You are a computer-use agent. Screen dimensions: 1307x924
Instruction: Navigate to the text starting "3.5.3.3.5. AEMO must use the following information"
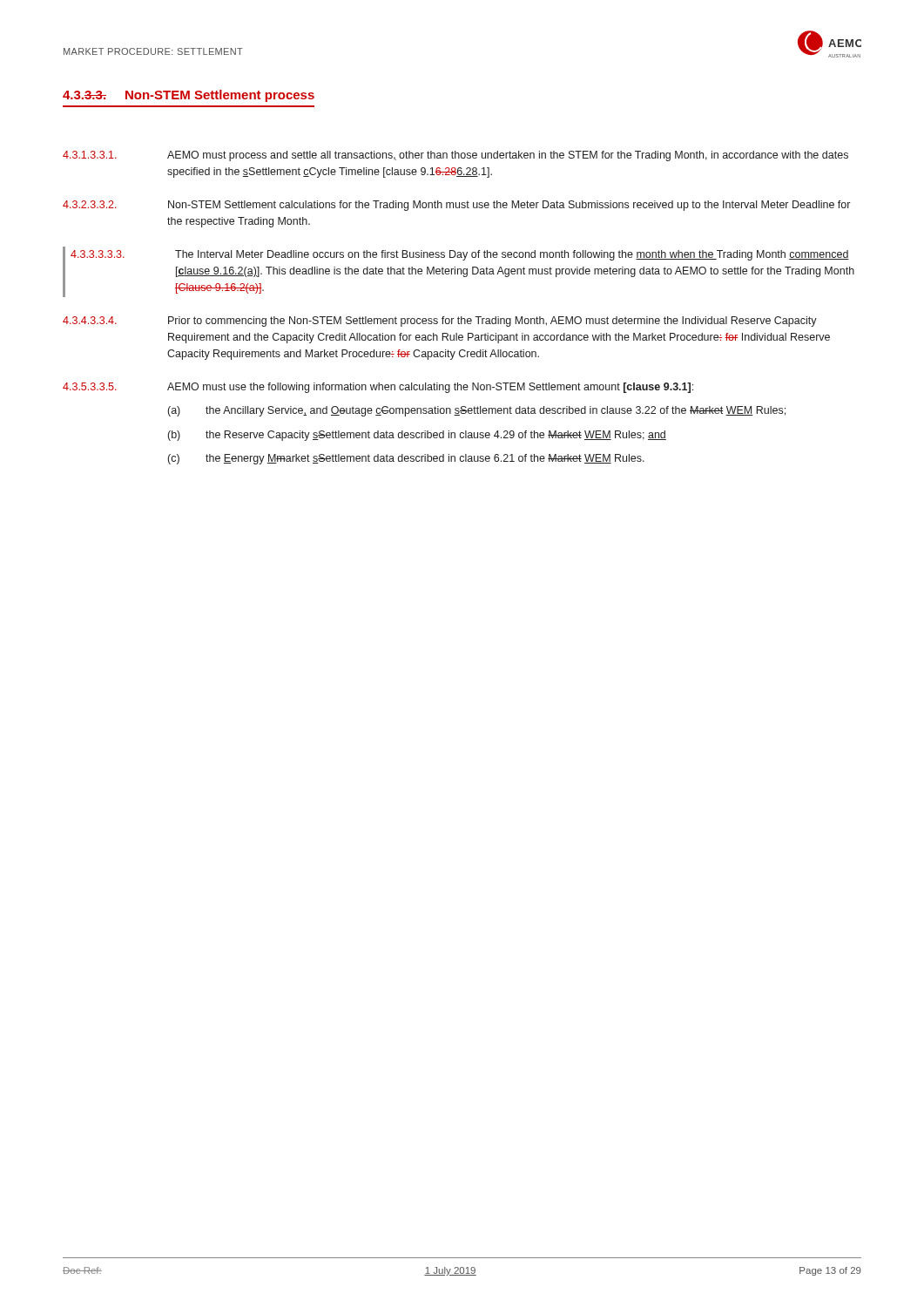click(x=462, y=426)
